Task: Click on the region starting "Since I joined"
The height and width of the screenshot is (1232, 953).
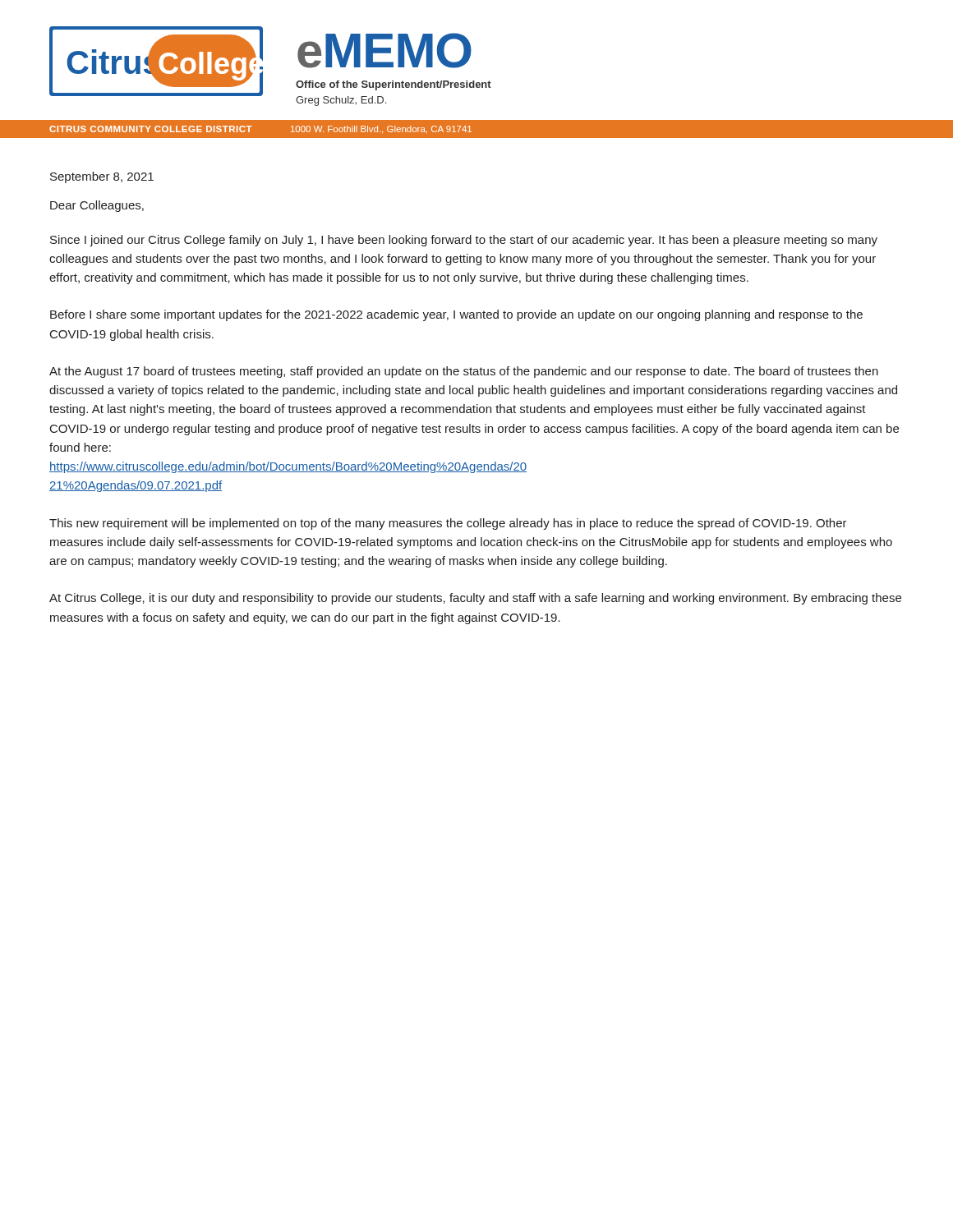Action: tap(463, 258)
